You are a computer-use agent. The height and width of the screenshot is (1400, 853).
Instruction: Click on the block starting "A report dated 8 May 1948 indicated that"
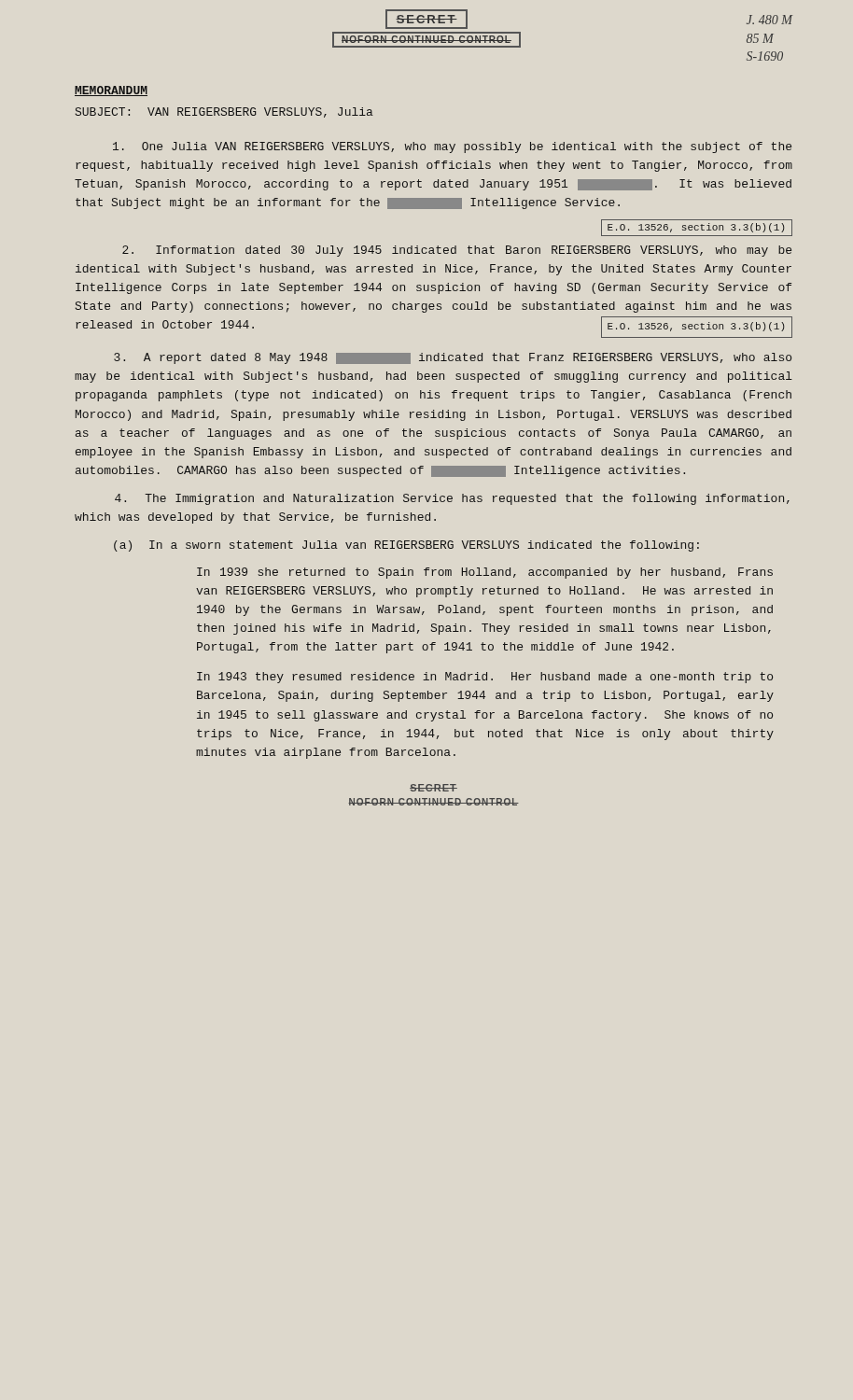[433, 414]
